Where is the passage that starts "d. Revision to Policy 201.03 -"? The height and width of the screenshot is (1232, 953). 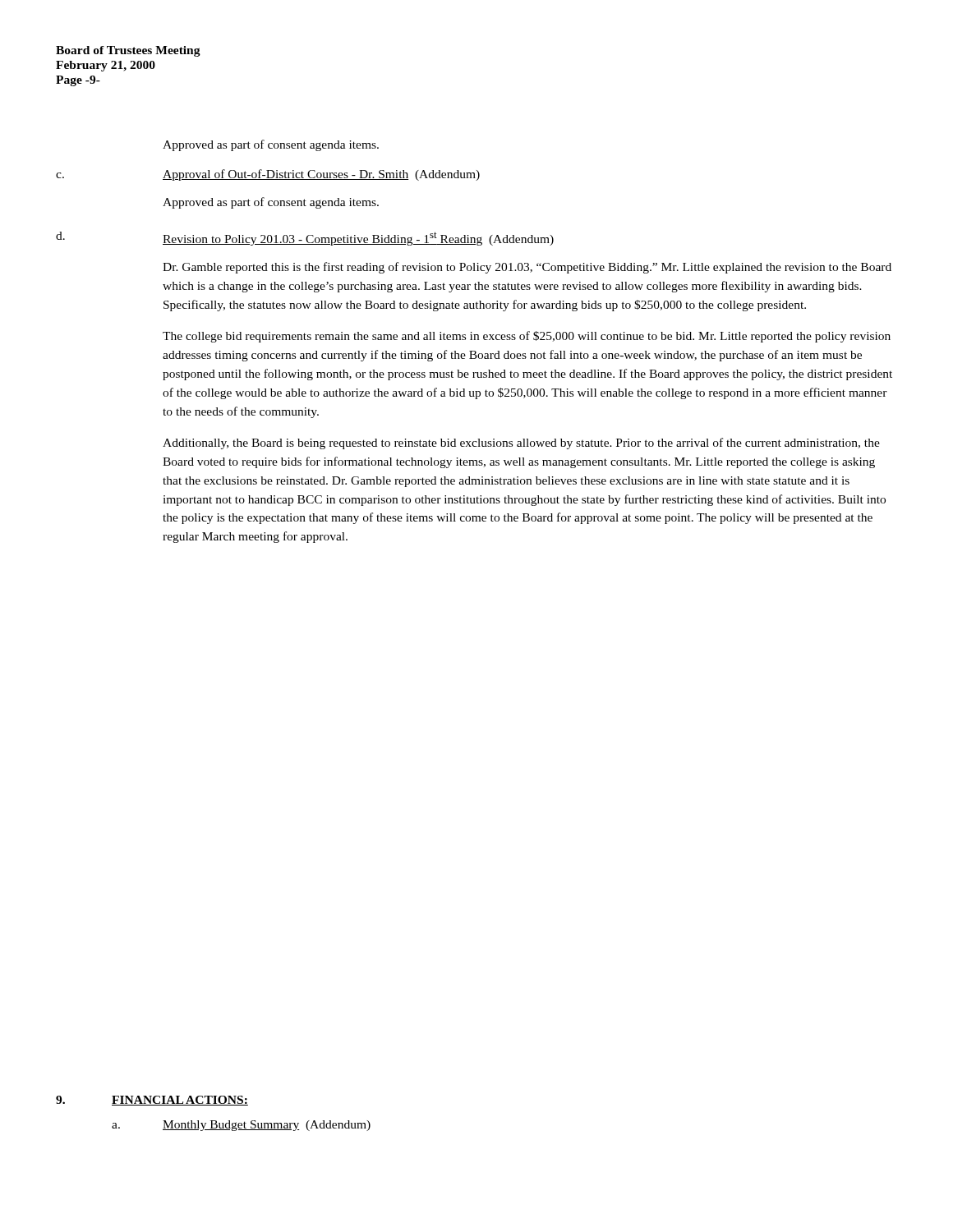(x=476, y=237)
